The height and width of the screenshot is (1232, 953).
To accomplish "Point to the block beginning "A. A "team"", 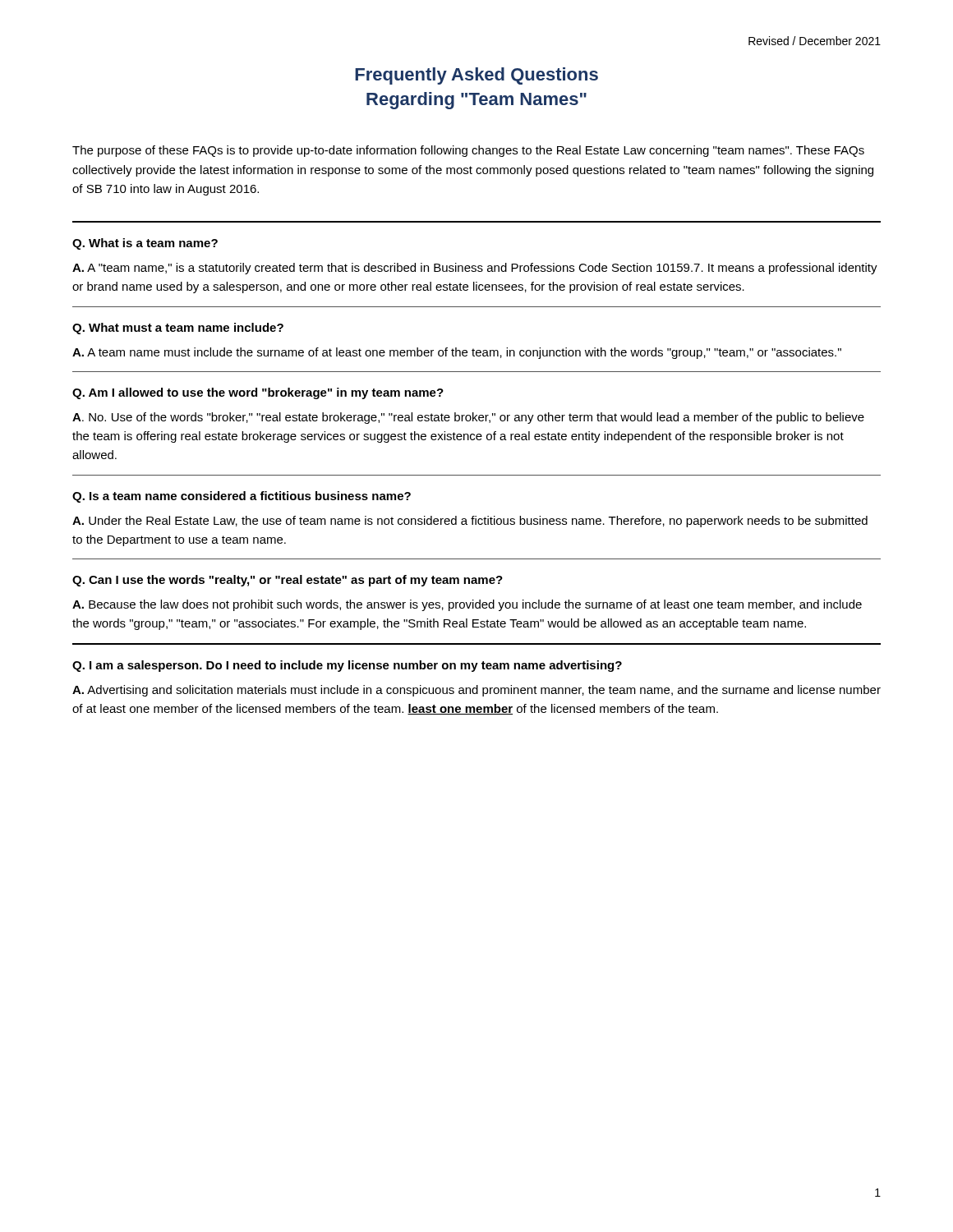I will (x=475, y=277).
